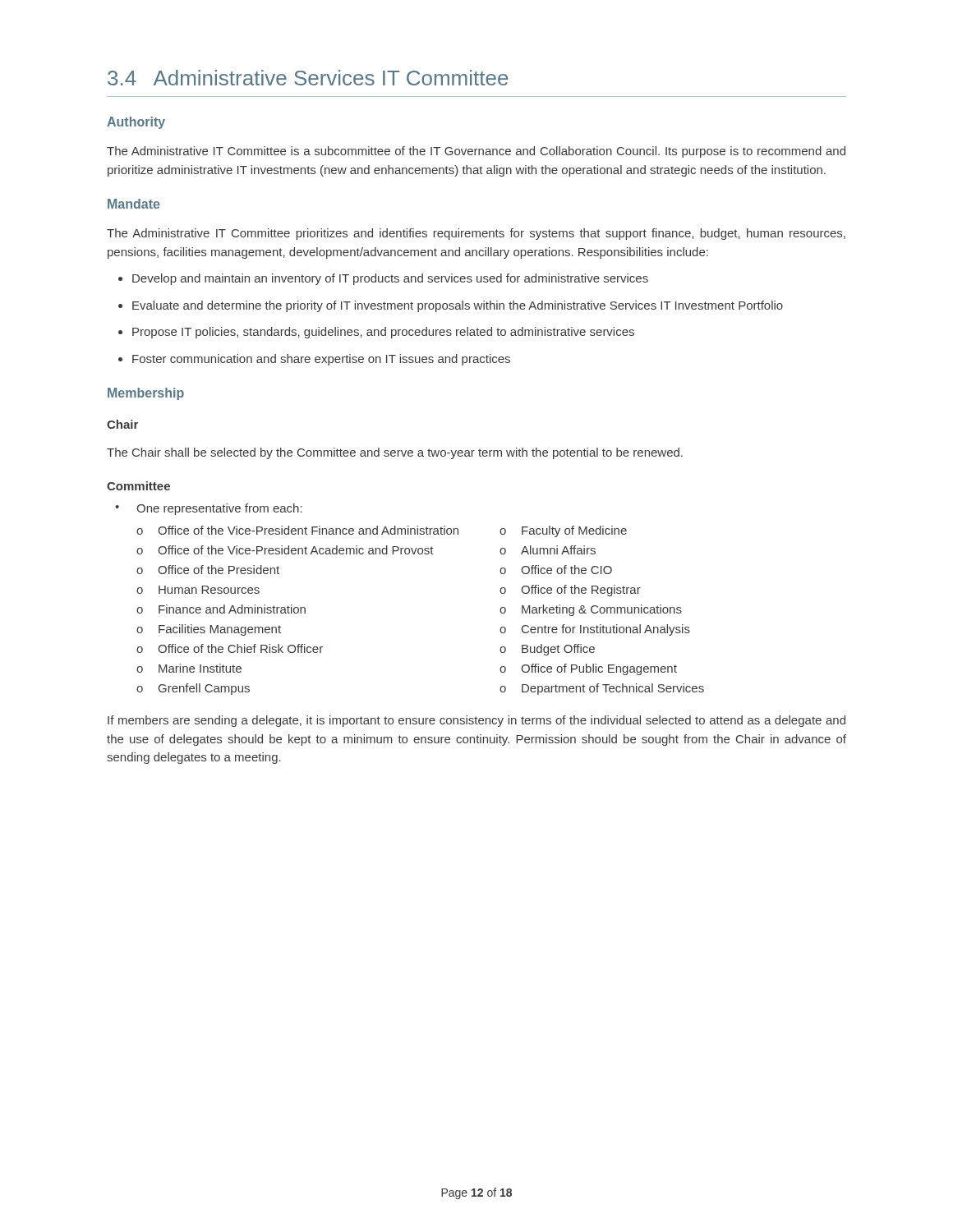Point to the block beginning "Develop and maintain an inventory of IT products"

[476, 279]
